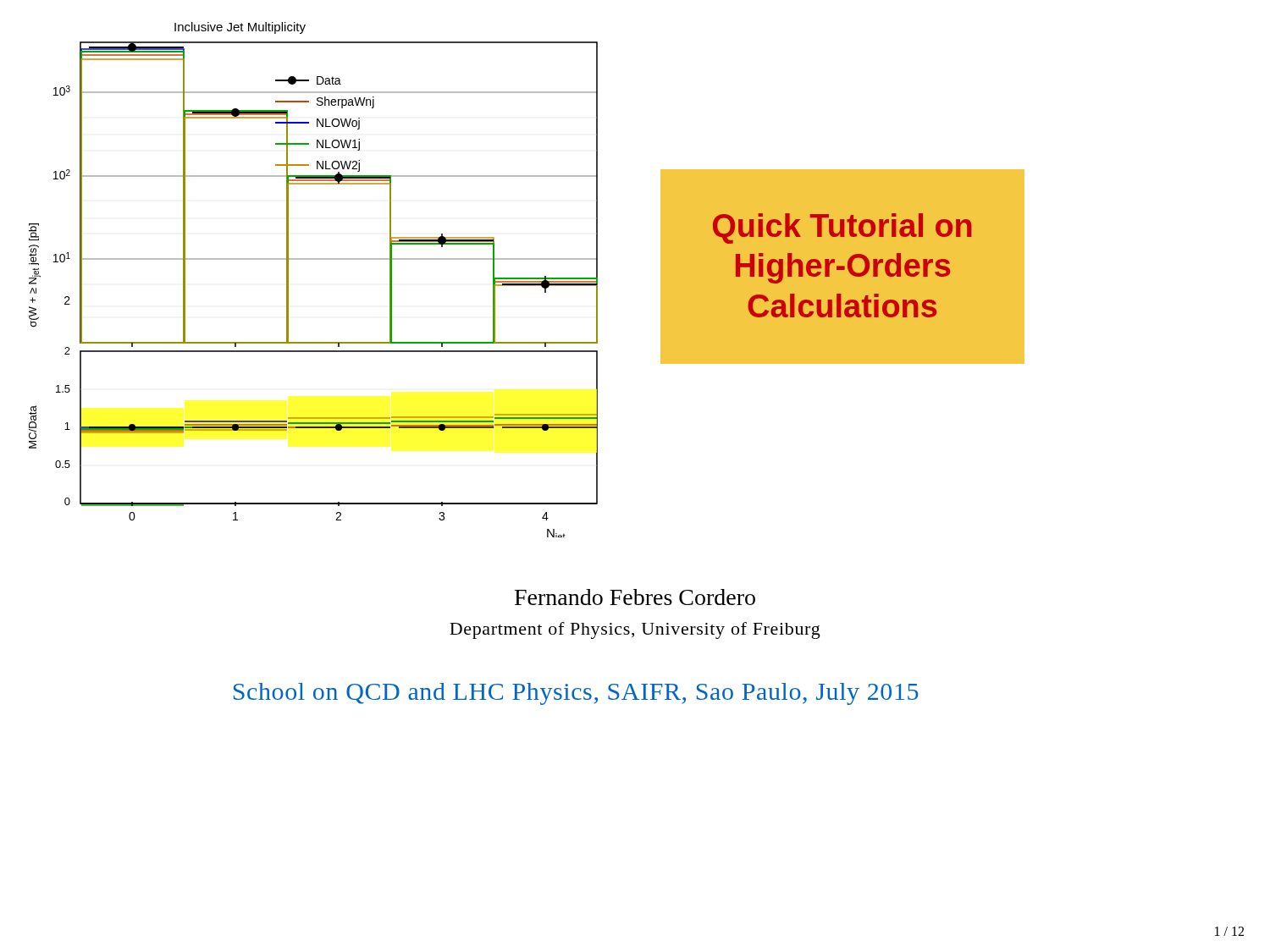This screenshot has width=1270, height=952.
Task: Select the text with the text "Fernando Febres Cordero"
Action: [635, 597]
